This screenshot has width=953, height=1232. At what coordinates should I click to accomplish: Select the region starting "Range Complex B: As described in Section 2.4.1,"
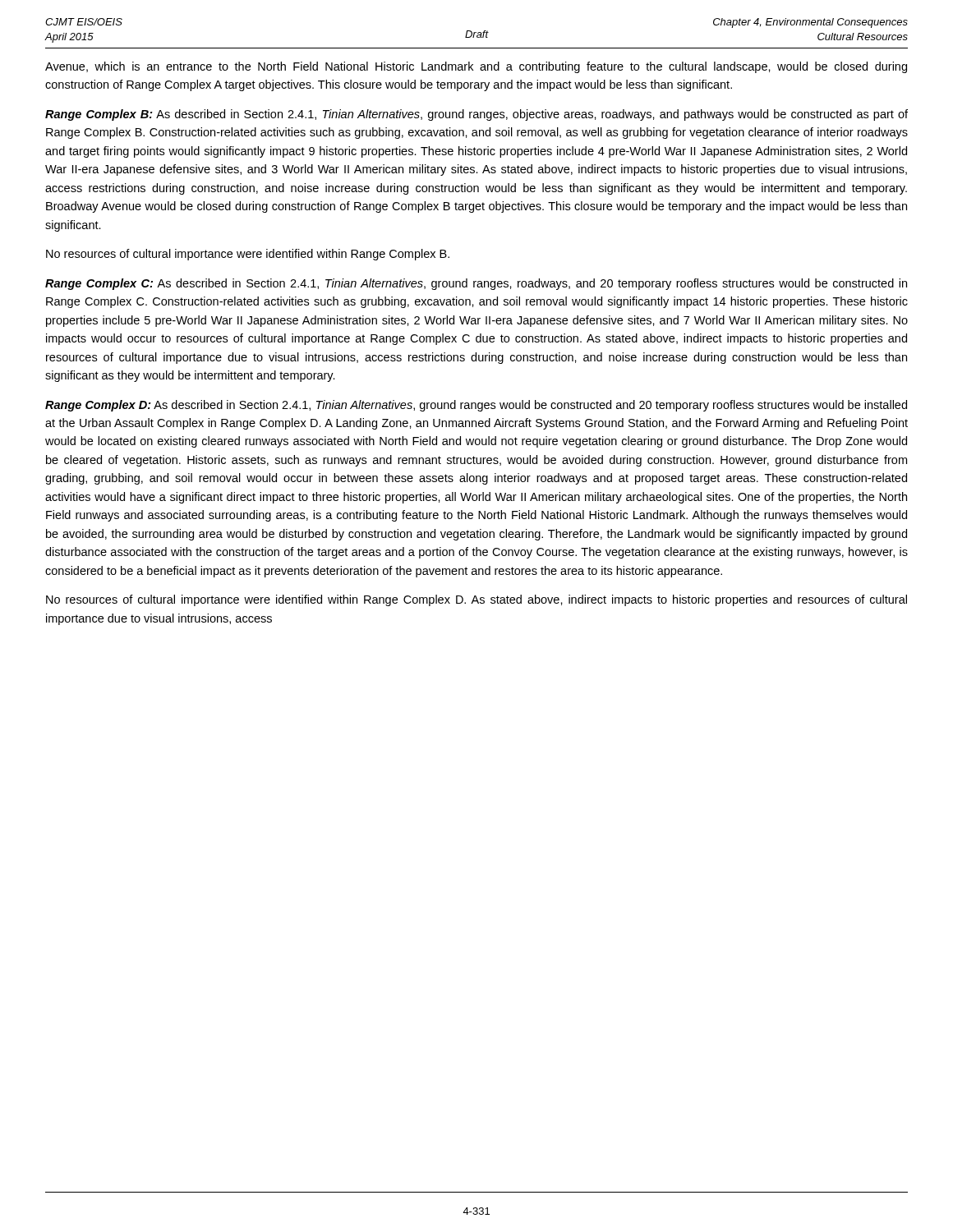tap(476, 169)
